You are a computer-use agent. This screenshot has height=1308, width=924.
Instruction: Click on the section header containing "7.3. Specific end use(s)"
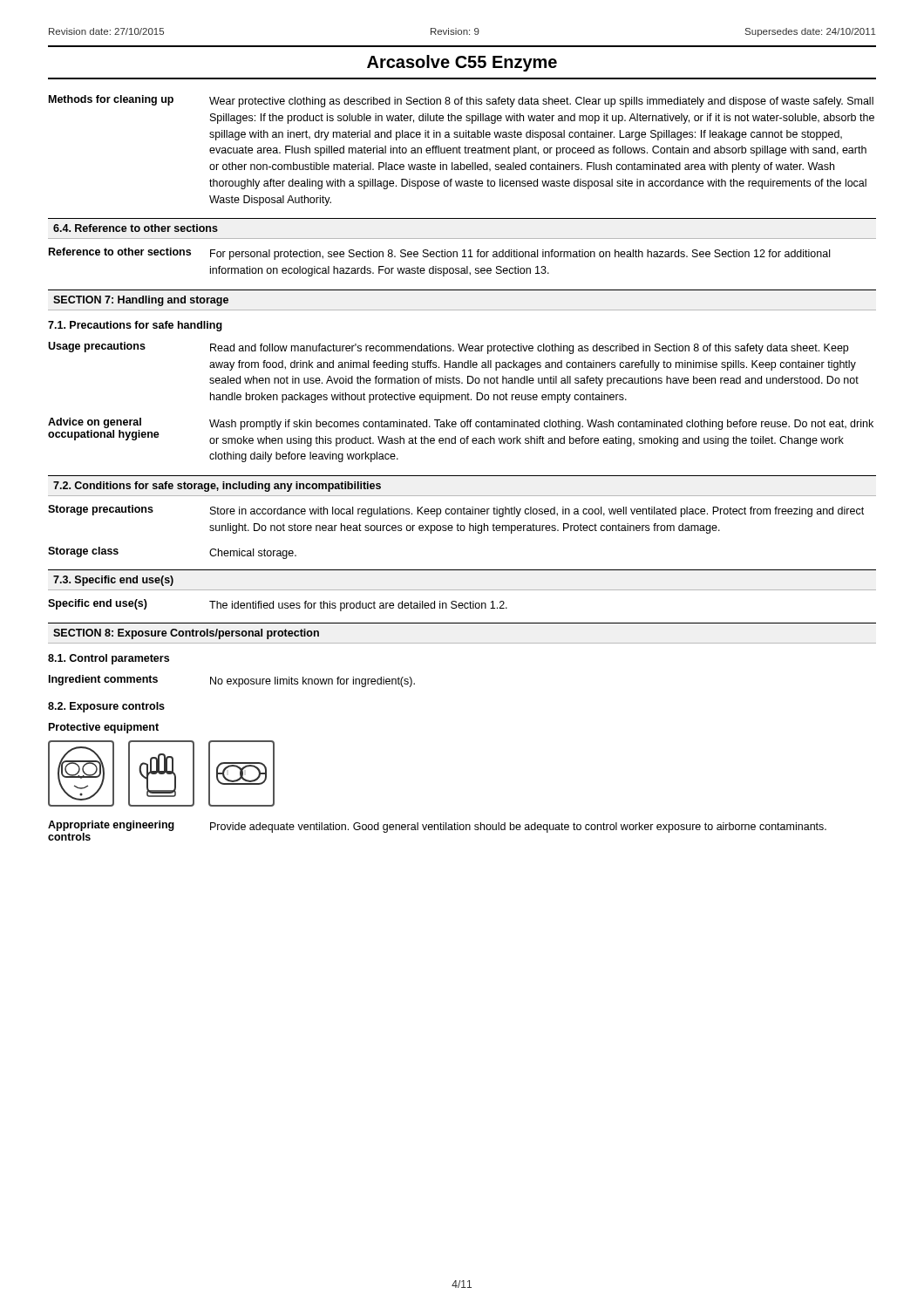point(113,580)
